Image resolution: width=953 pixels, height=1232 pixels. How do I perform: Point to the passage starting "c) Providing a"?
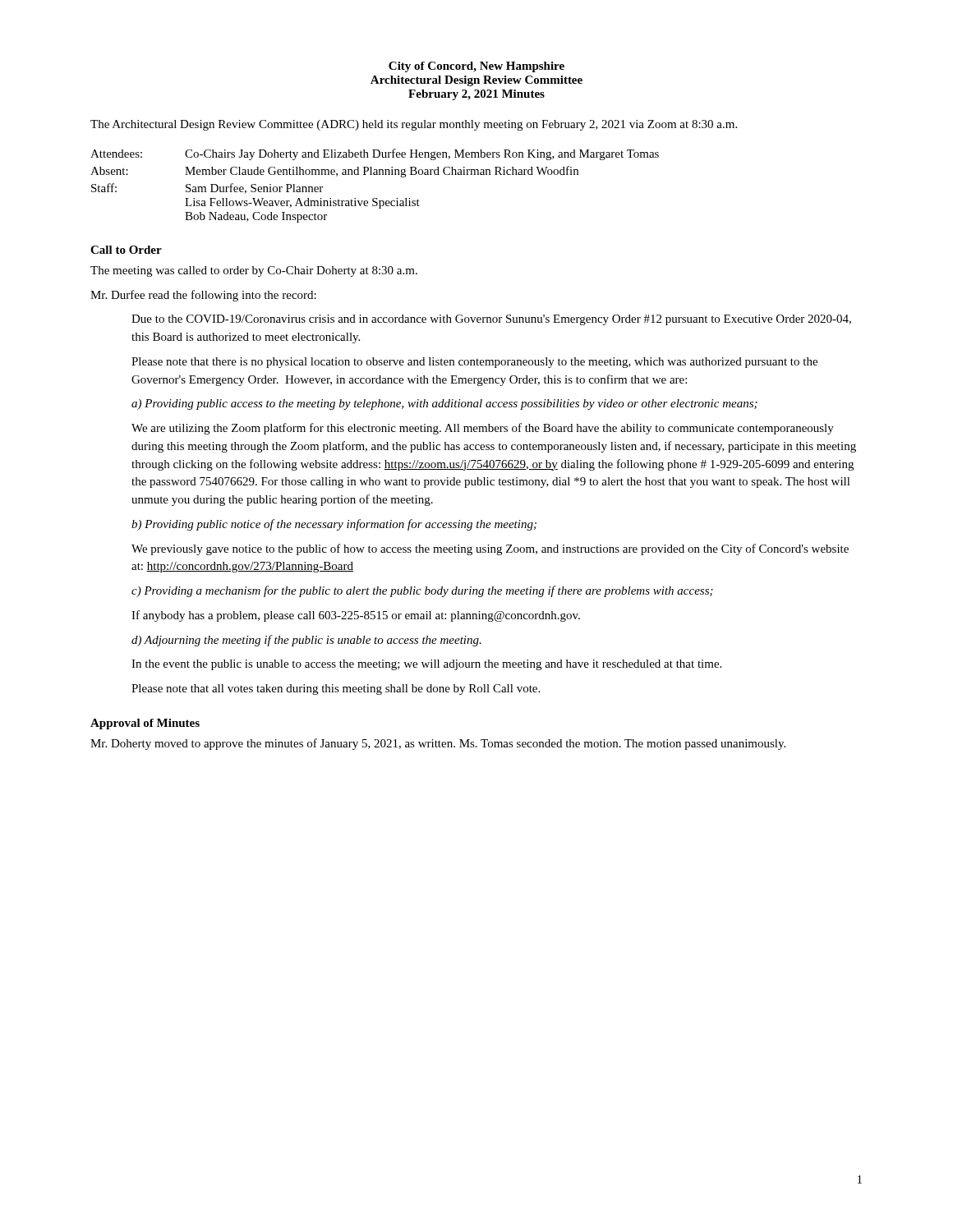(x=422, y=591)
